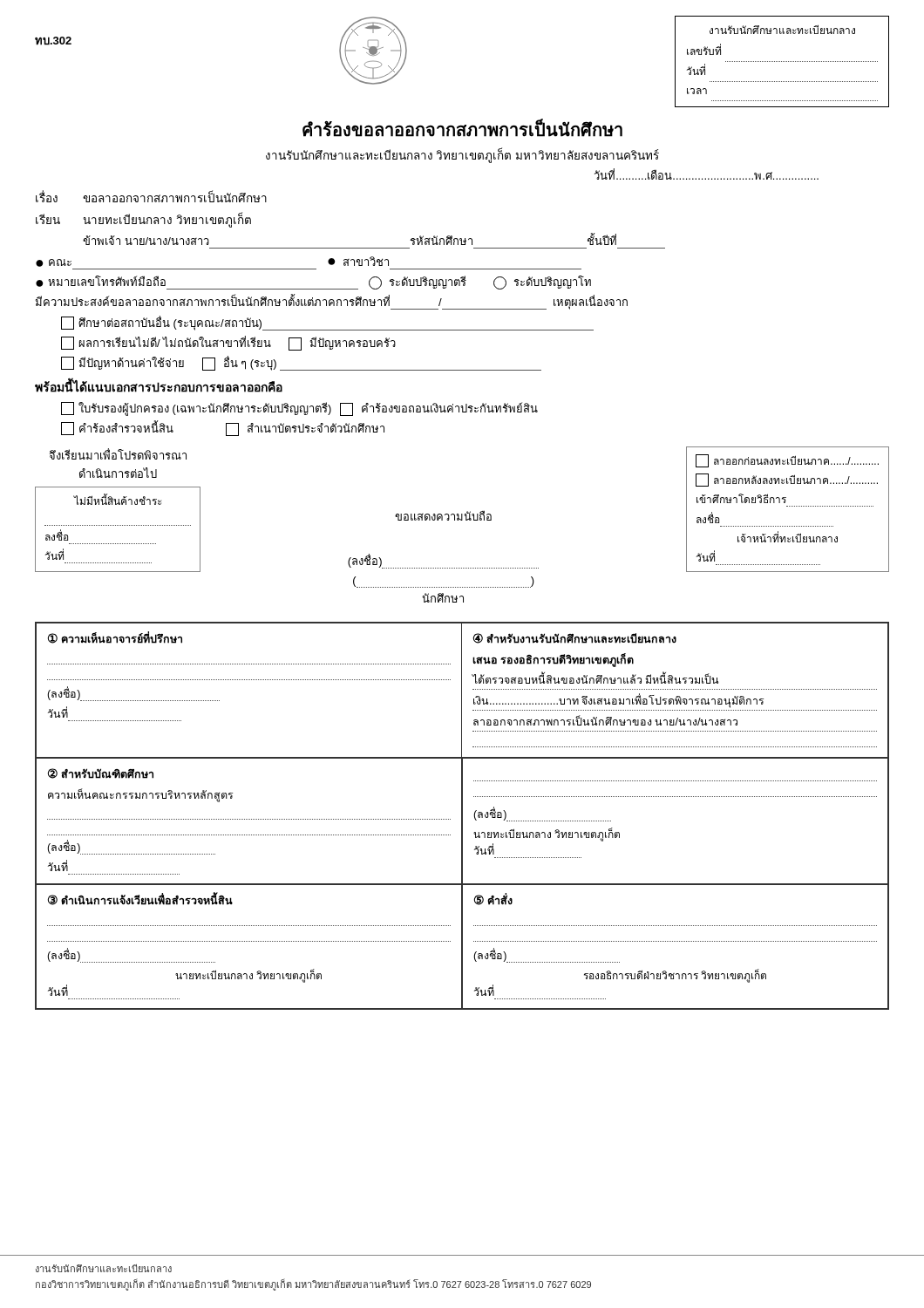Find the table that mentions "① ความเห็นอาจารย์ที่ปรึกษา (ลงชื่อ)"

[x=462, y=816]
